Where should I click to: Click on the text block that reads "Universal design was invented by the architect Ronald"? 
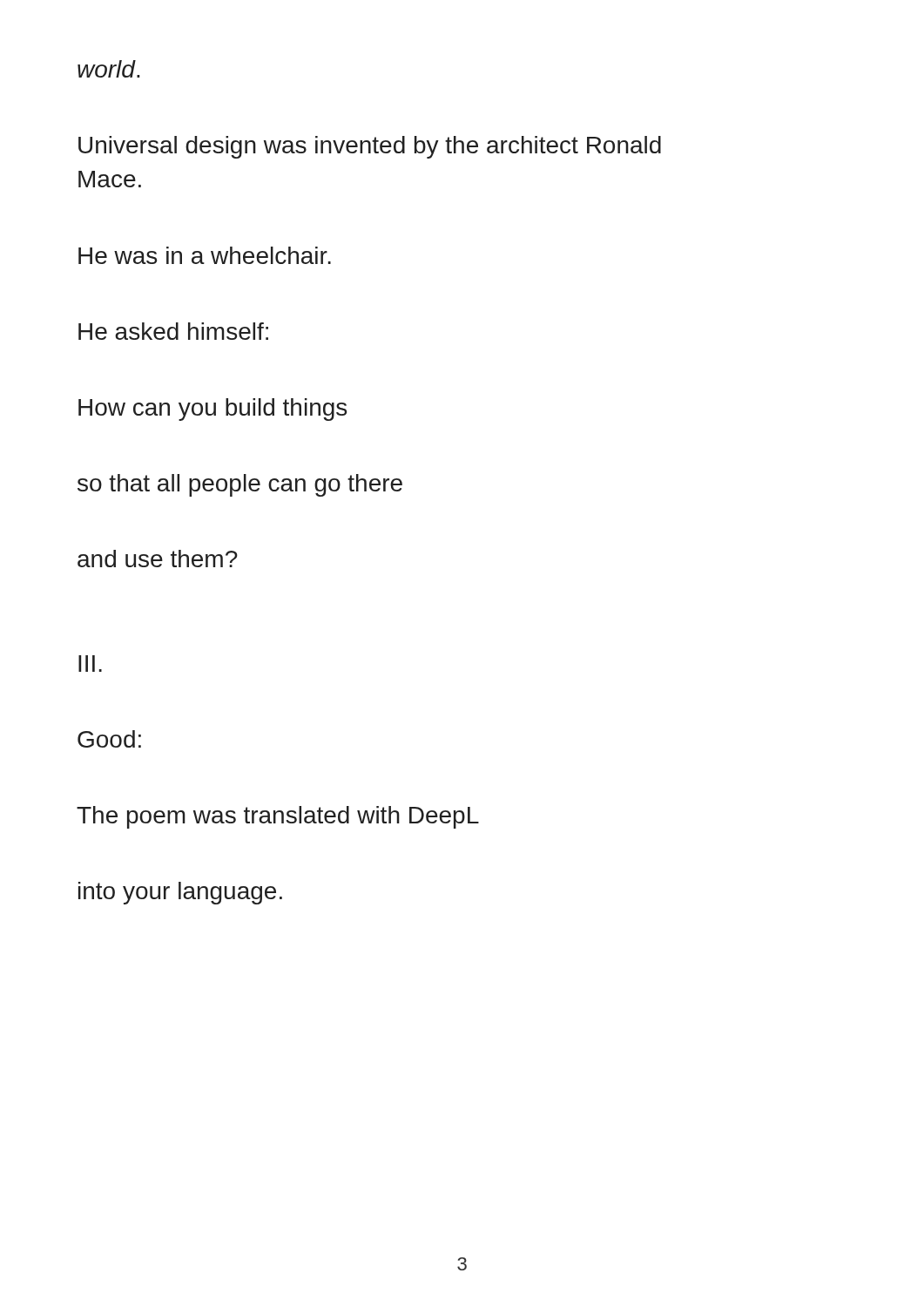[369, 162]
